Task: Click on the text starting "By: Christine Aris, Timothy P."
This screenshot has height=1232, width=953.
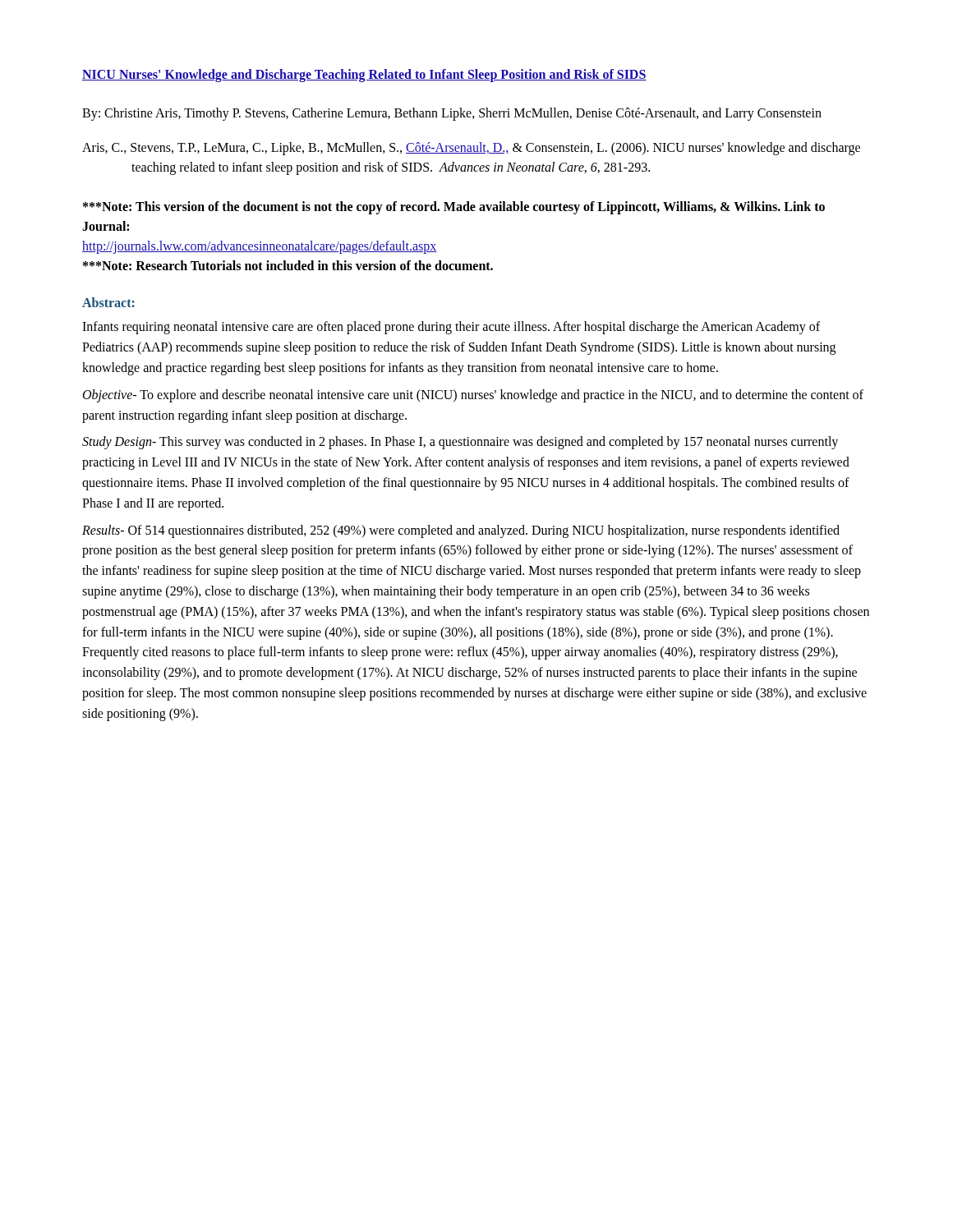Action: [x=452, y=113]
